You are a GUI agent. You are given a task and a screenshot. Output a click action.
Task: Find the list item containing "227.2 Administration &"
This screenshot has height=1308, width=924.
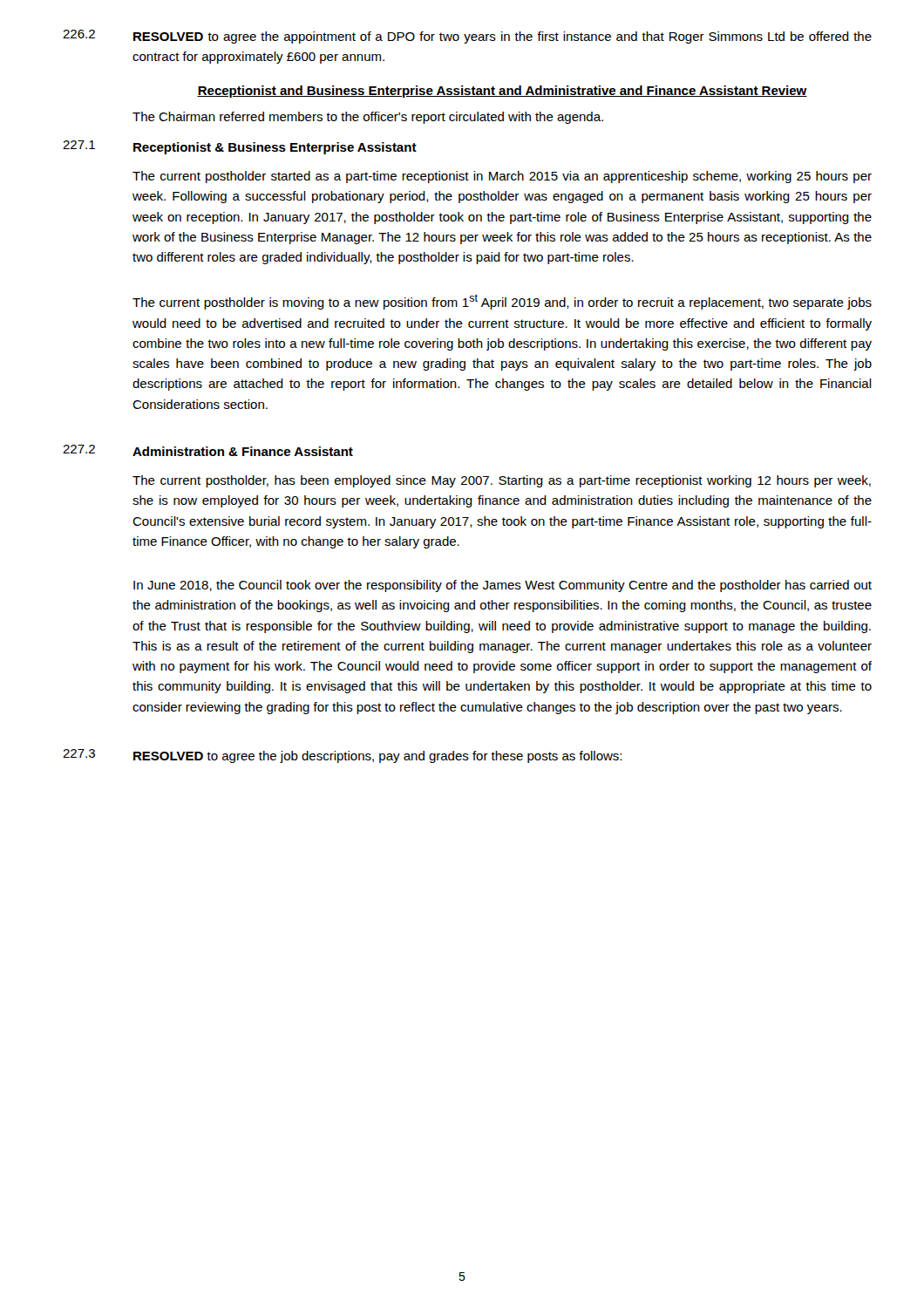208,450
